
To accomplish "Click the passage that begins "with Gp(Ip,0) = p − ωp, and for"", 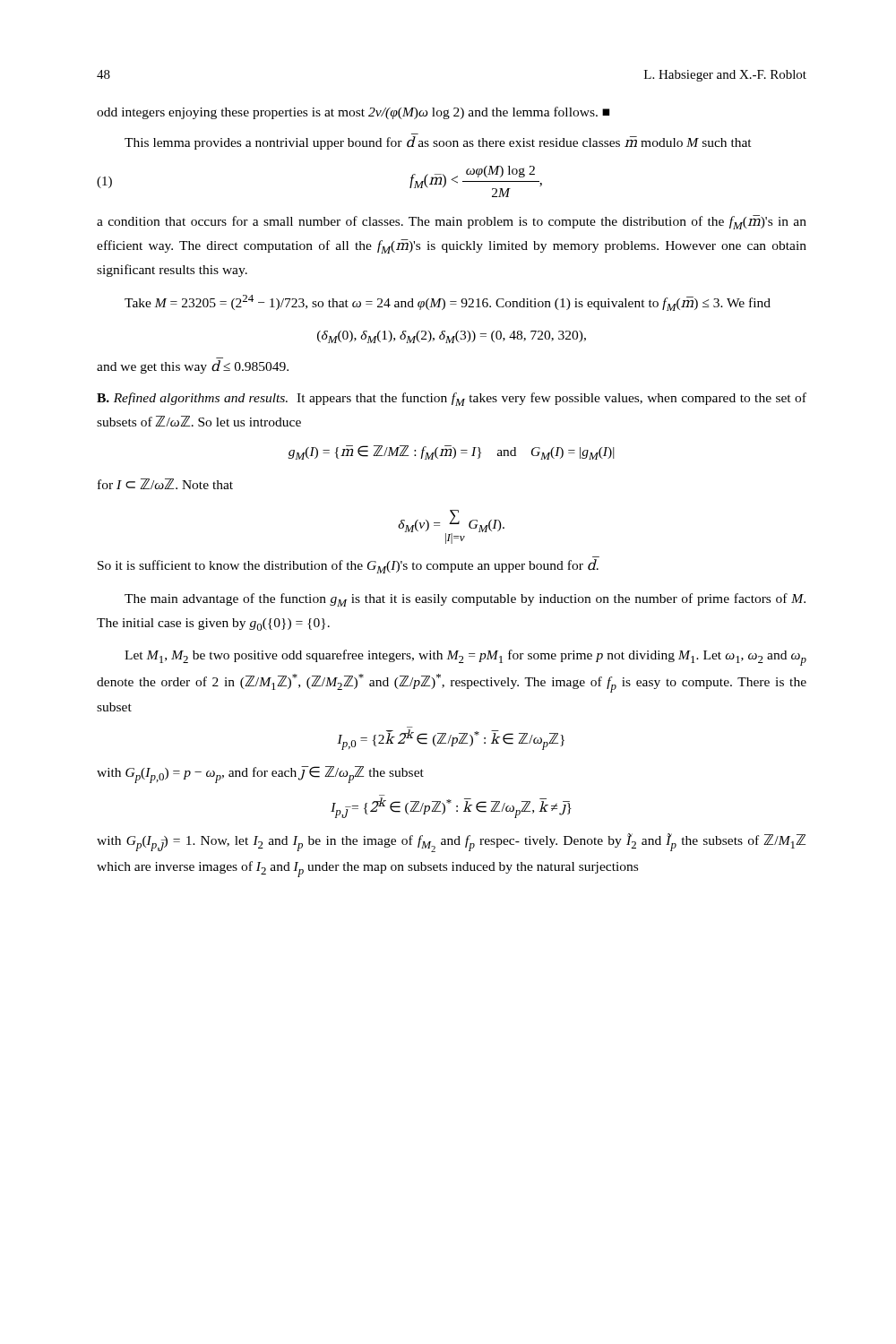I will [260, 773].
